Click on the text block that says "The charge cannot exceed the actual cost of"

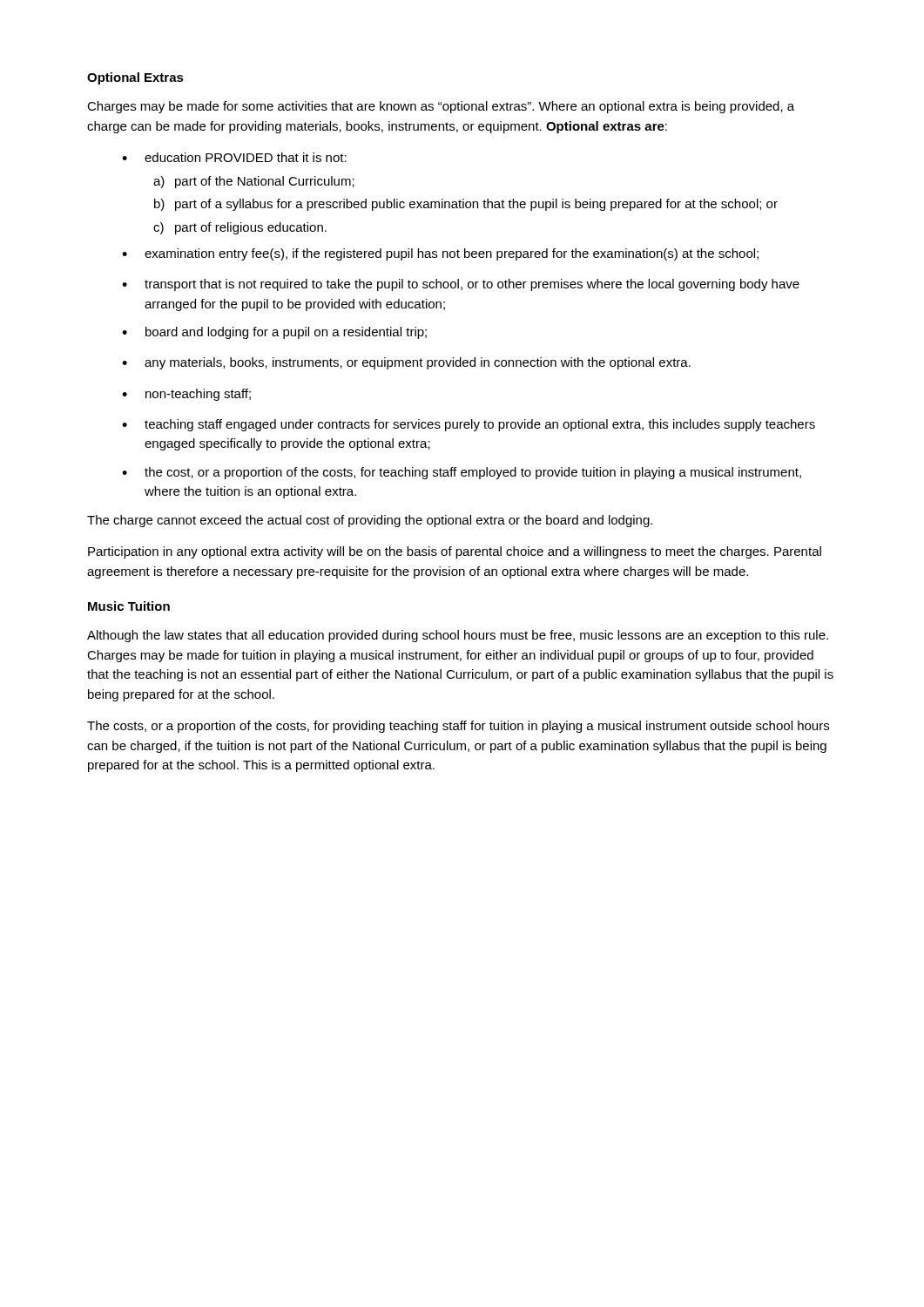click(x=370, y=520)
